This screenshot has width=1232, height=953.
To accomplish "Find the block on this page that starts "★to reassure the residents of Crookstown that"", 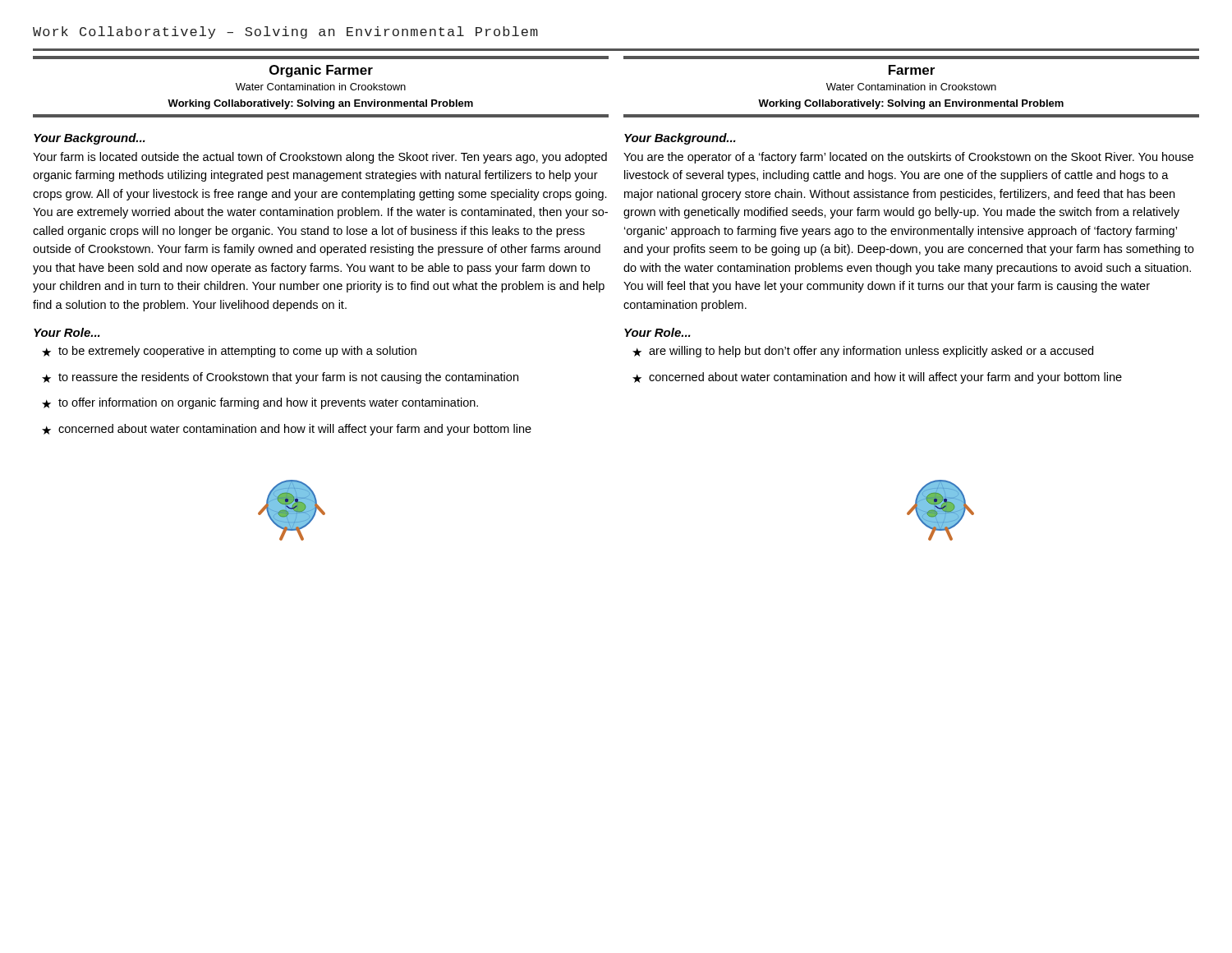I will (321, 378).
